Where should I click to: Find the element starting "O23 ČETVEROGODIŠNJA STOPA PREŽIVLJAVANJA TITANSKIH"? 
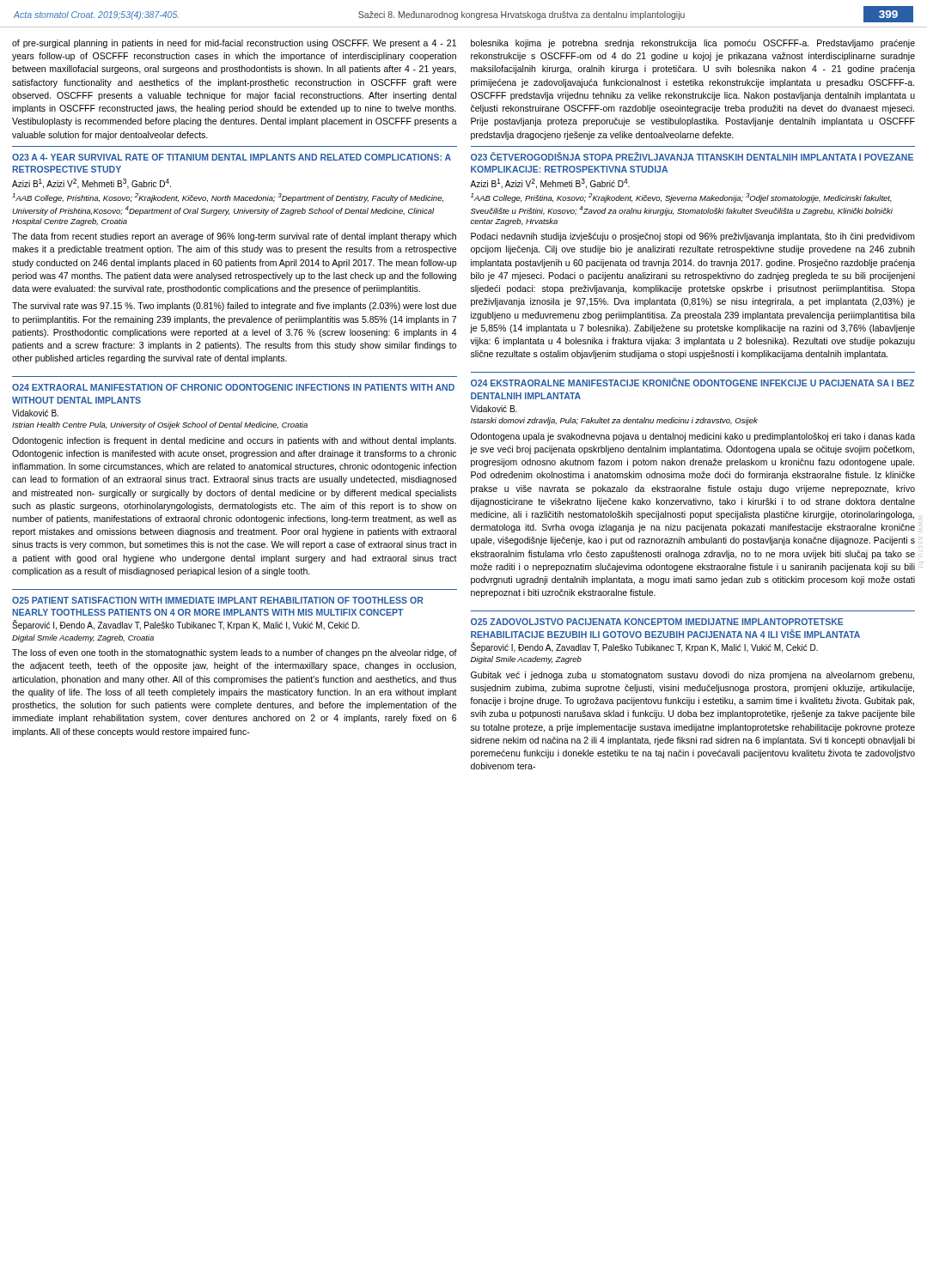(x=692, y=163)
